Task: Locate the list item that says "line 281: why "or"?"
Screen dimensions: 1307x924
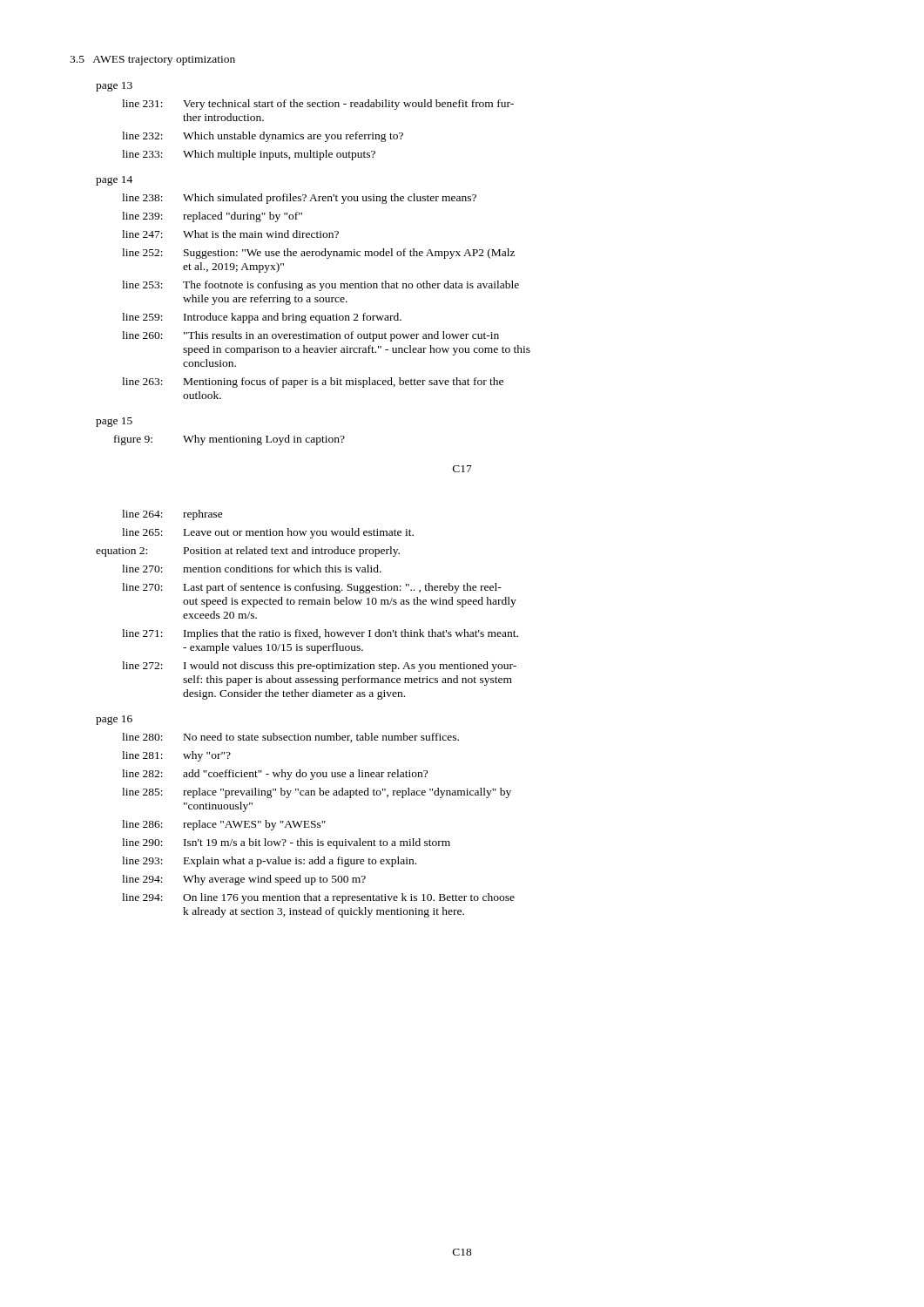Action: (137, 756)
